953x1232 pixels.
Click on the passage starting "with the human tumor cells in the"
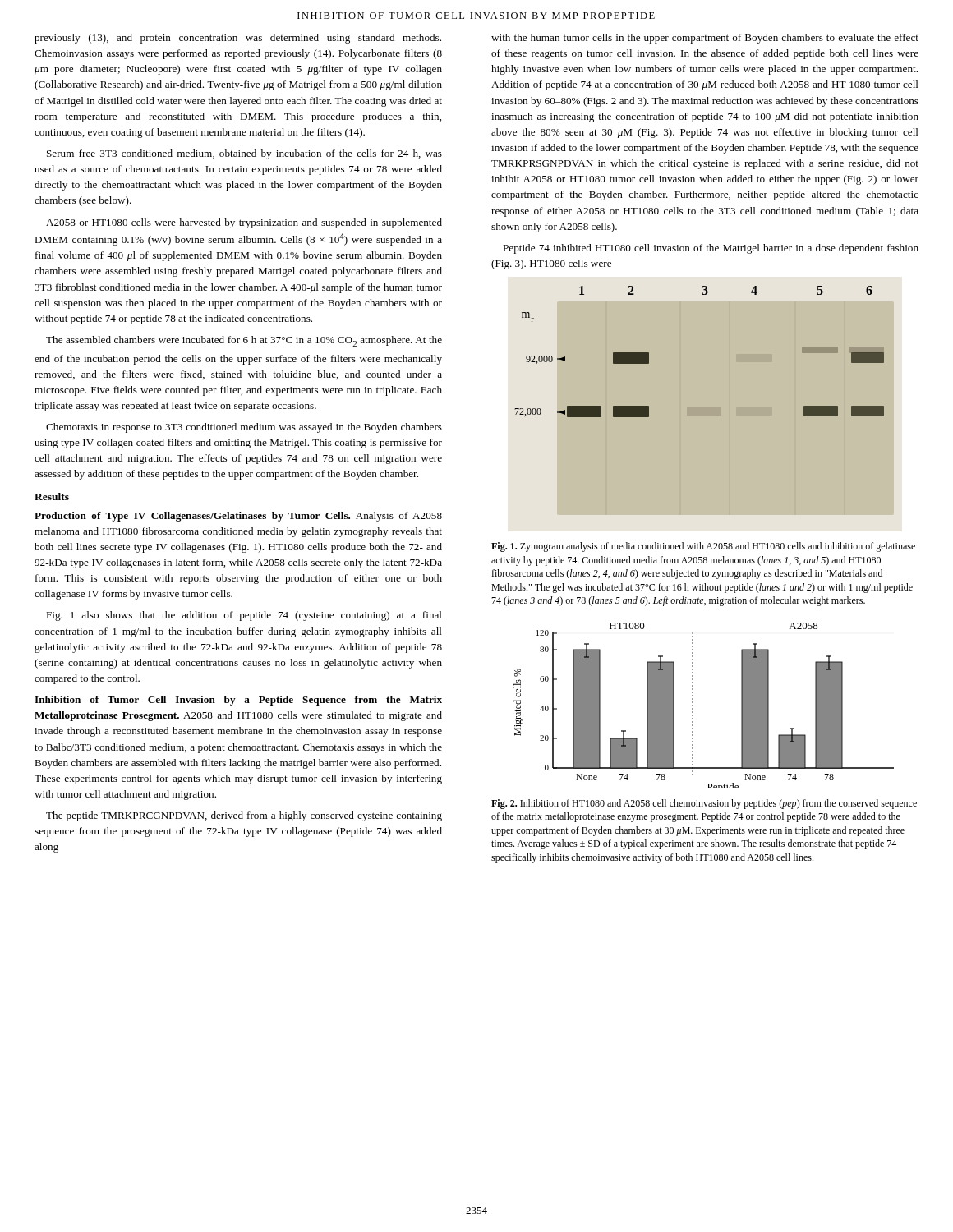coord(705,132)
